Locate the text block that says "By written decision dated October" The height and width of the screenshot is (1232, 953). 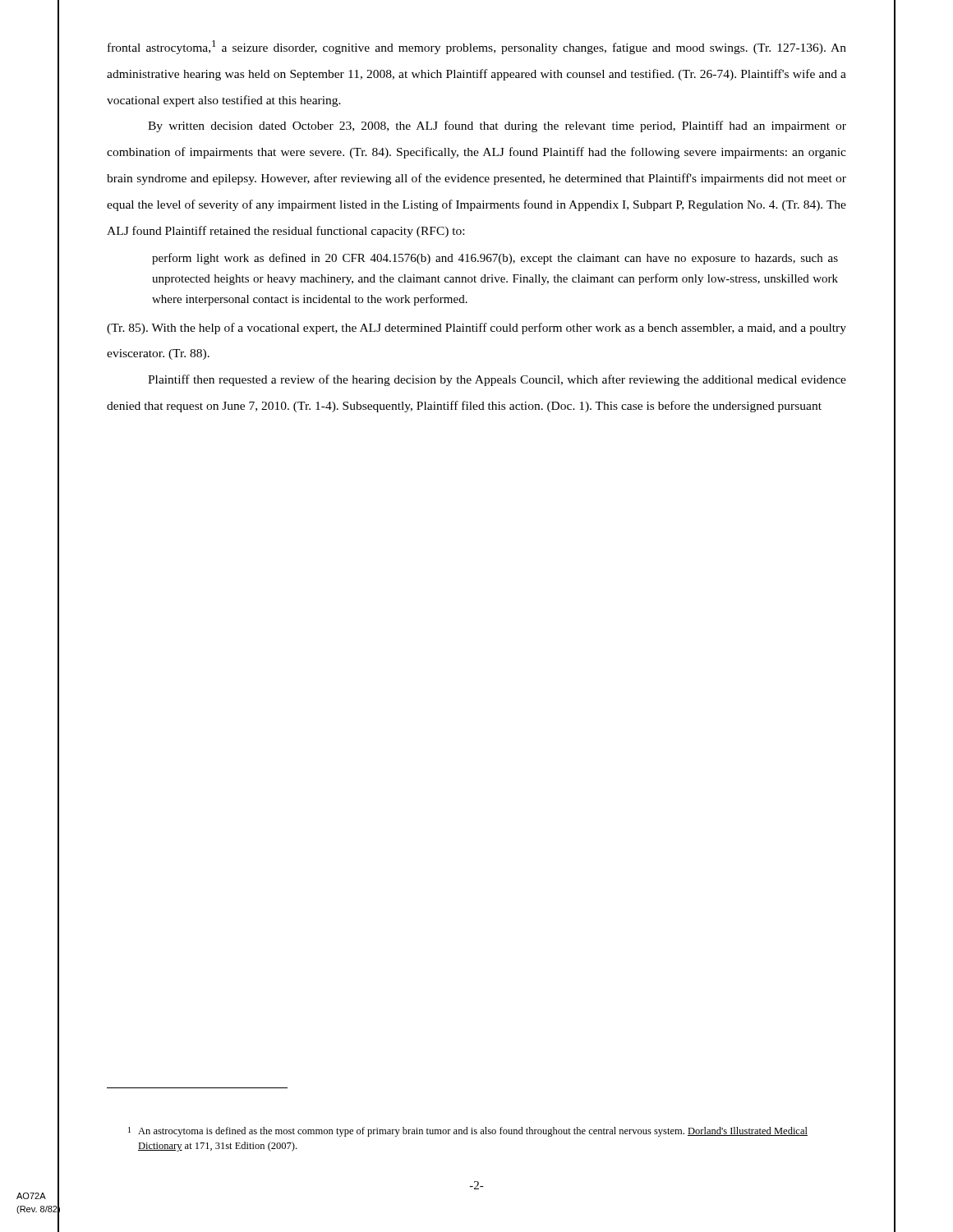coord(476,178)
